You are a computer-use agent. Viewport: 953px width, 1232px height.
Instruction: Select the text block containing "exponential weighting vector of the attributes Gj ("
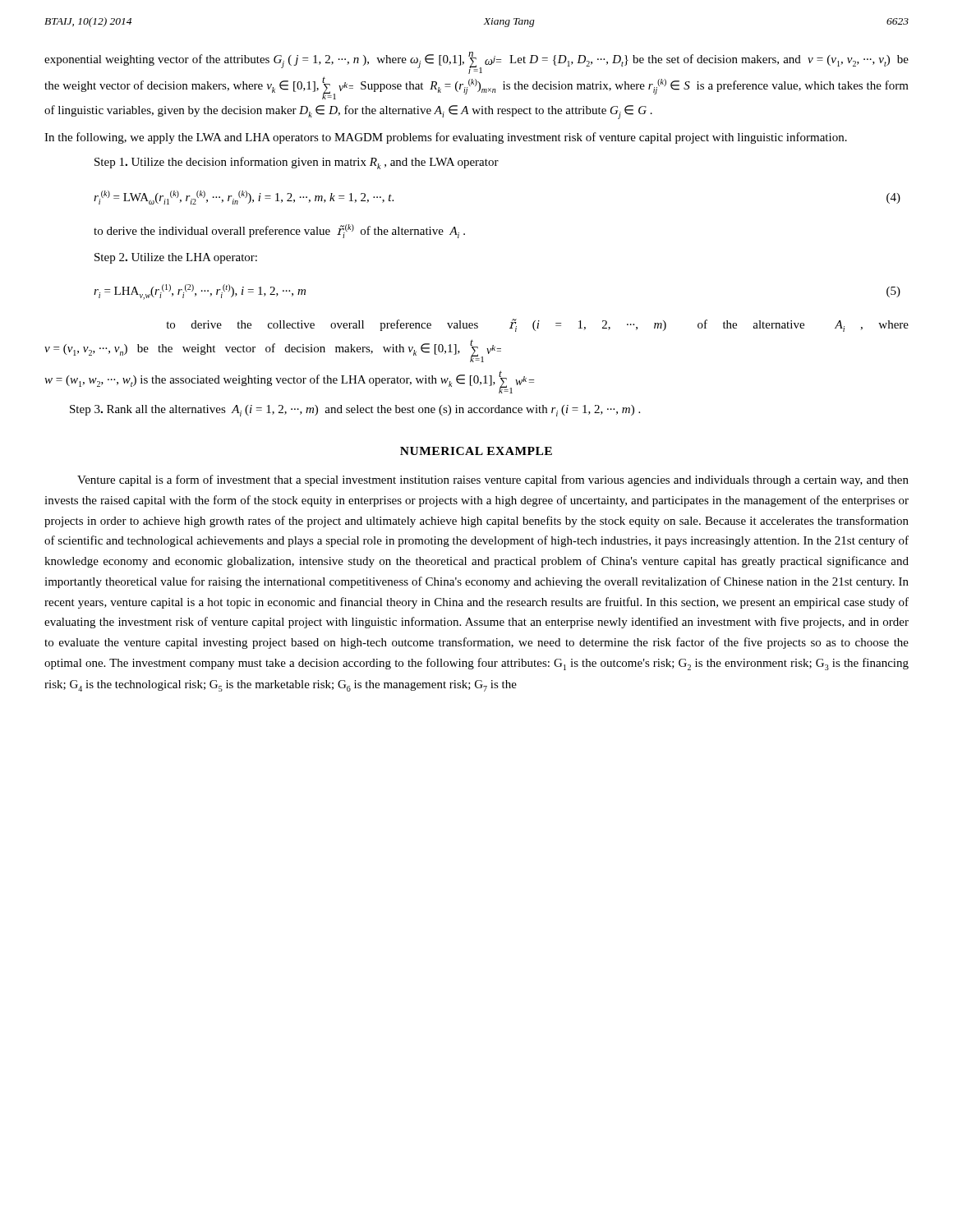click(476, 83)
